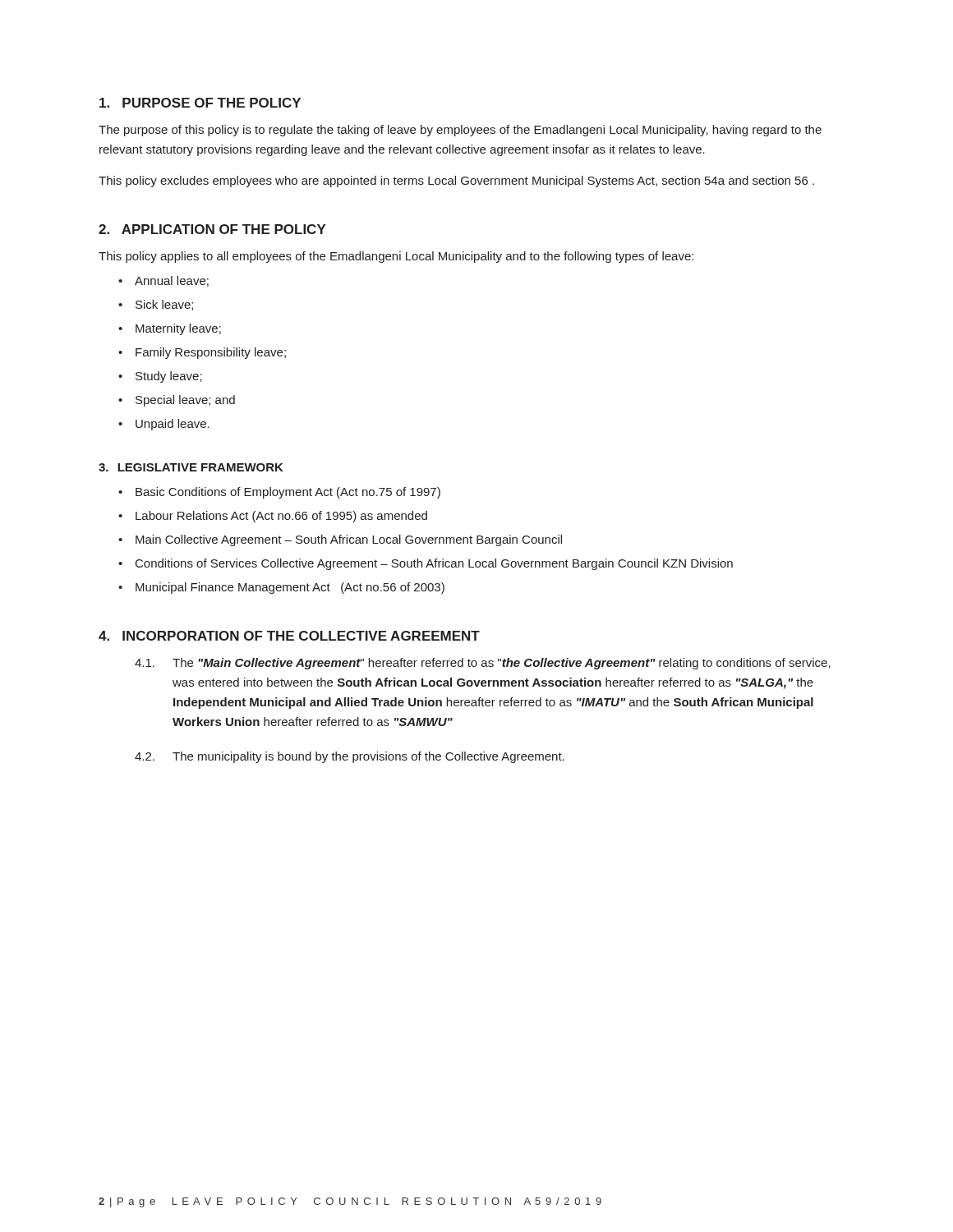Locate the passage starting "1. PURPOSE OF THE POLICY"
953x1232 pixels.
200,103
